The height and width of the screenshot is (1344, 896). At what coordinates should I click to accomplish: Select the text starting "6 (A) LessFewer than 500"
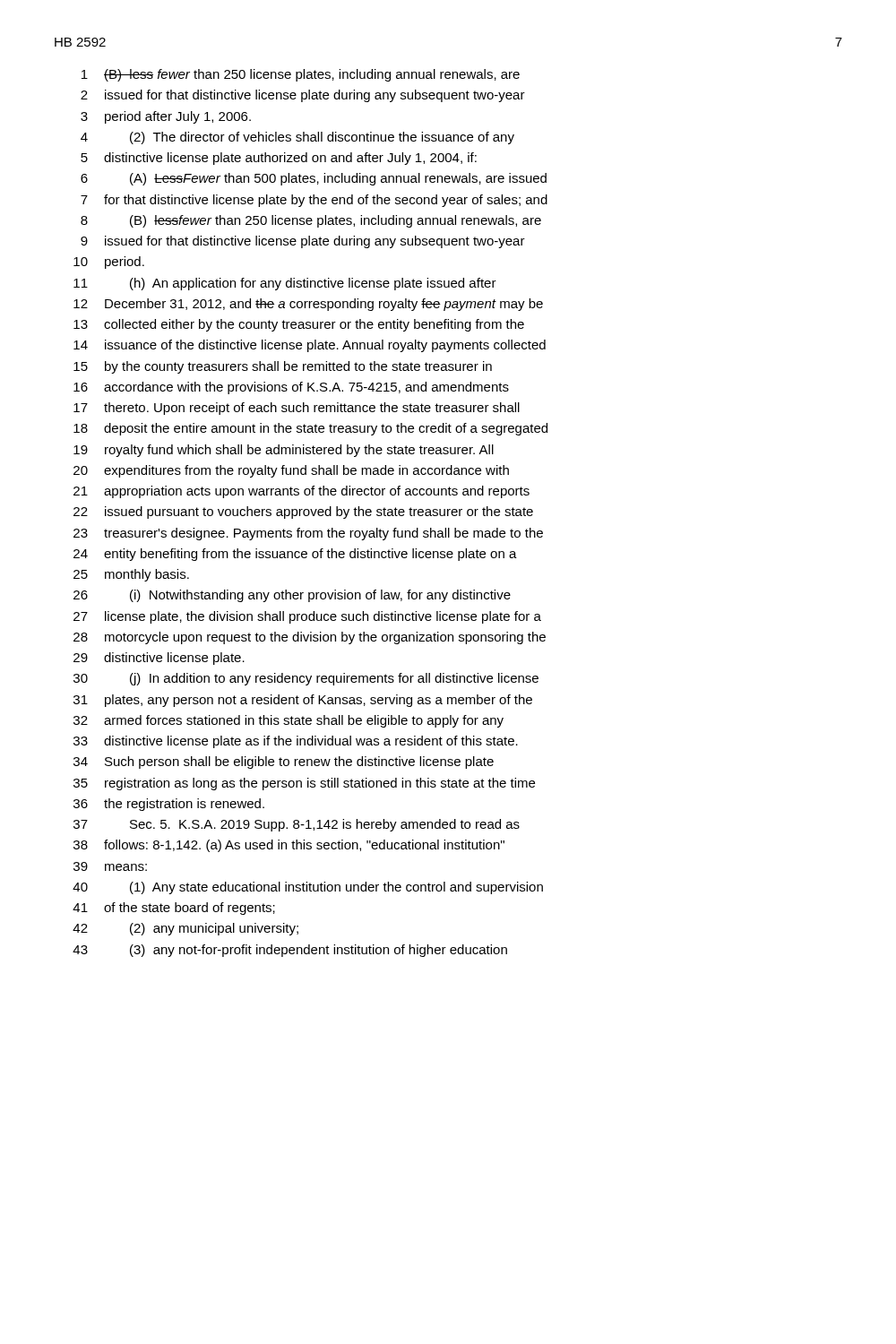click(x=448, y=189)
